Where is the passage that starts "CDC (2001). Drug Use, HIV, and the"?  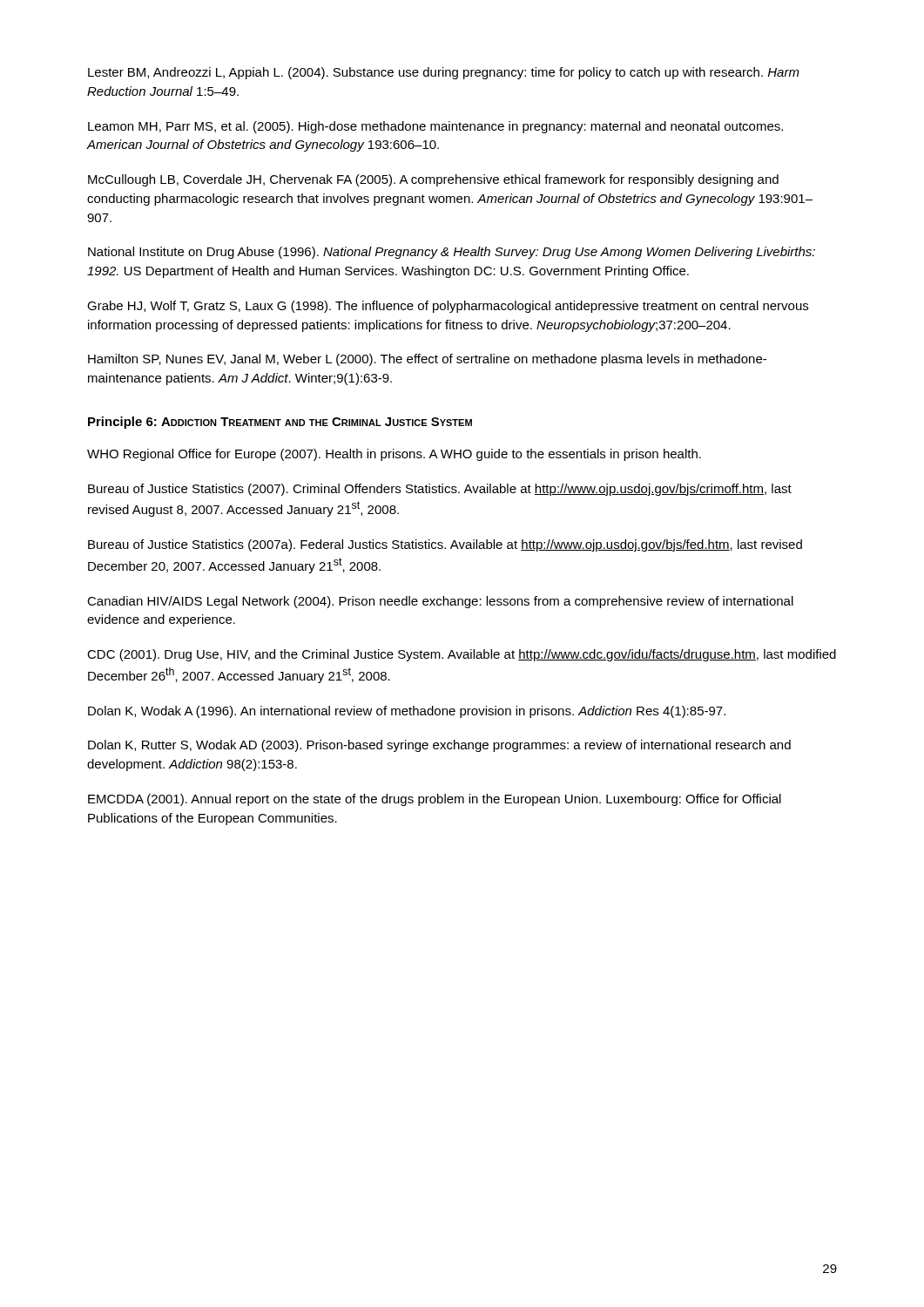[462, 665]
